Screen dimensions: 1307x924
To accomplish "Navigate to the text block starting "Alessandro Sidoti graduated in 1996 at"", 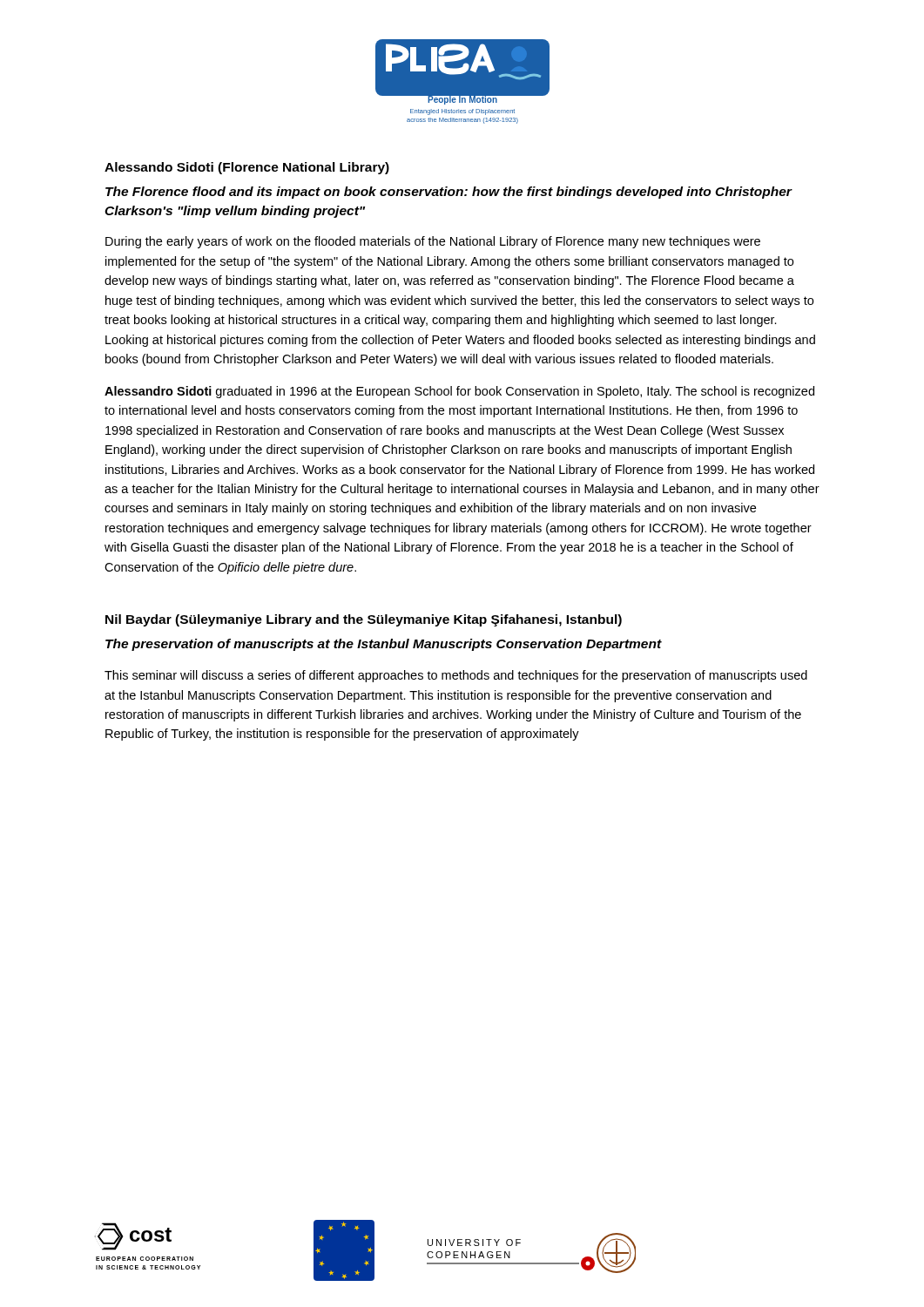I will [462, 479].
